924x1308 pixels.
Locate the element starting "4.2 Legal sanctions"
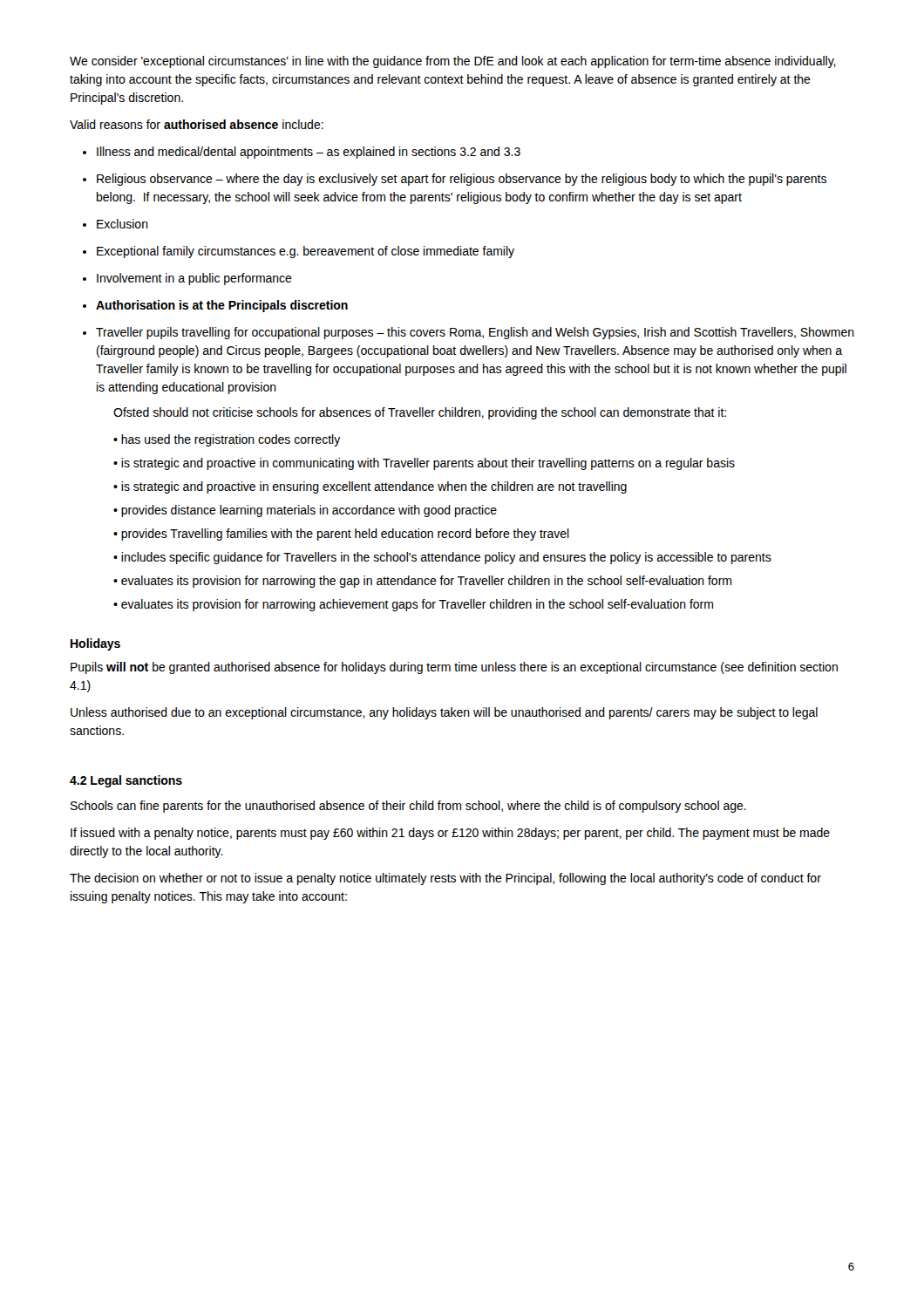(x=126, y=781)
